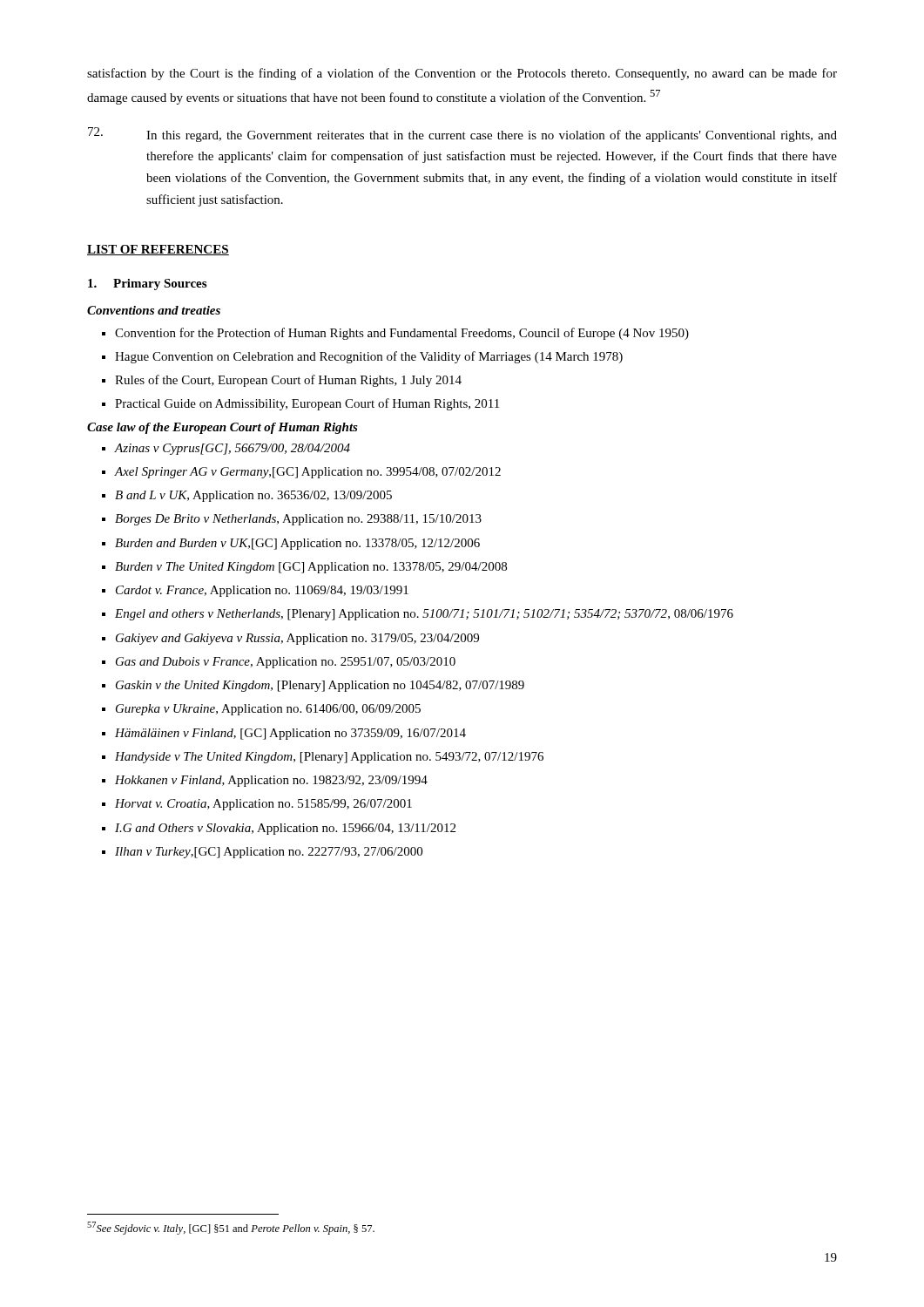The height and width of the screenshot is (1307, 924).
Task: Select the section header that reads "Case law of the European Court of Human"
Action: coord(222,427)
